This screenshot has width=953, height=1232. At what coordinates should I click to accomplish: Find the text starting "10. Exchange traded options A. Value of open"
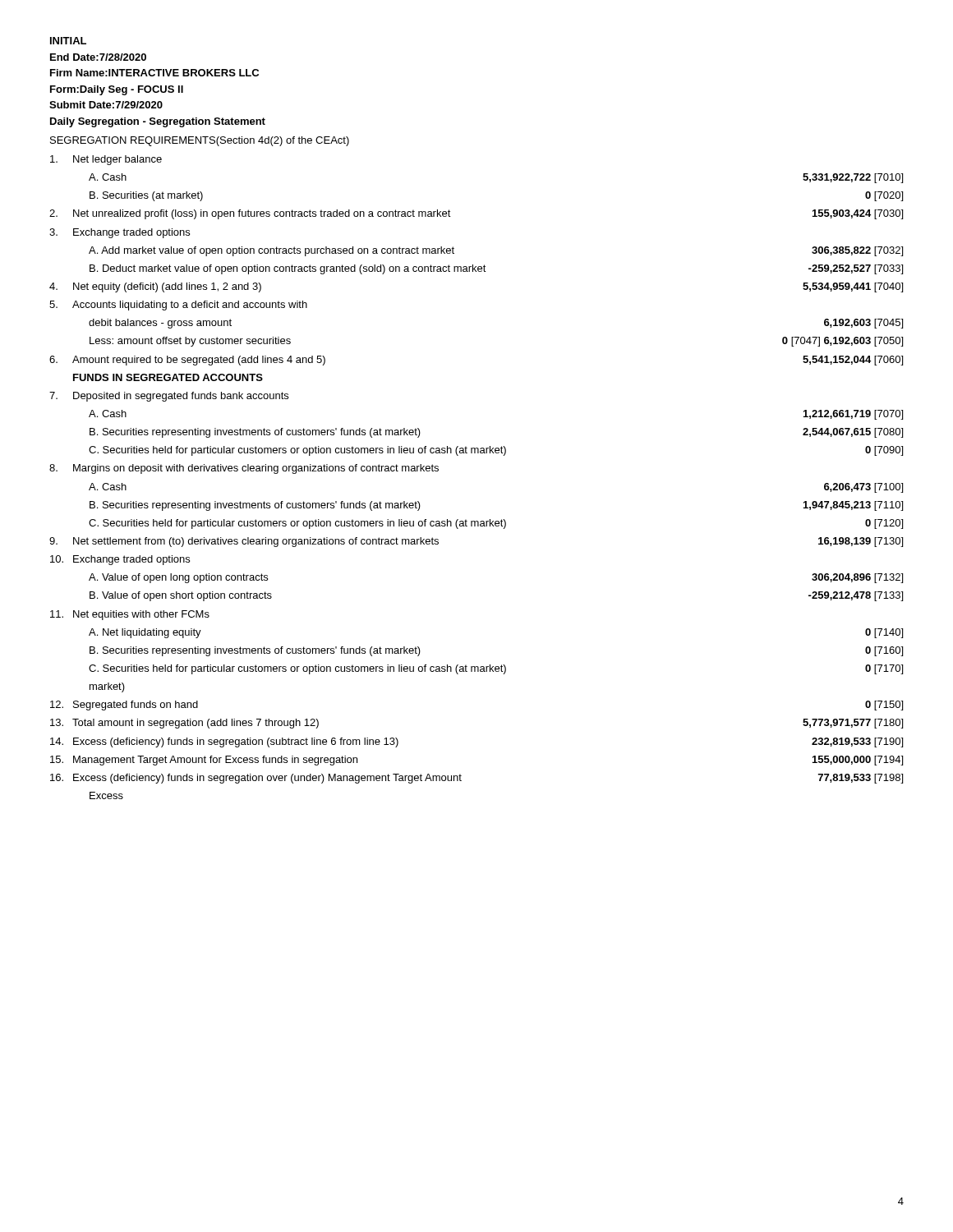pyautogui.click(x=120, y=560)
